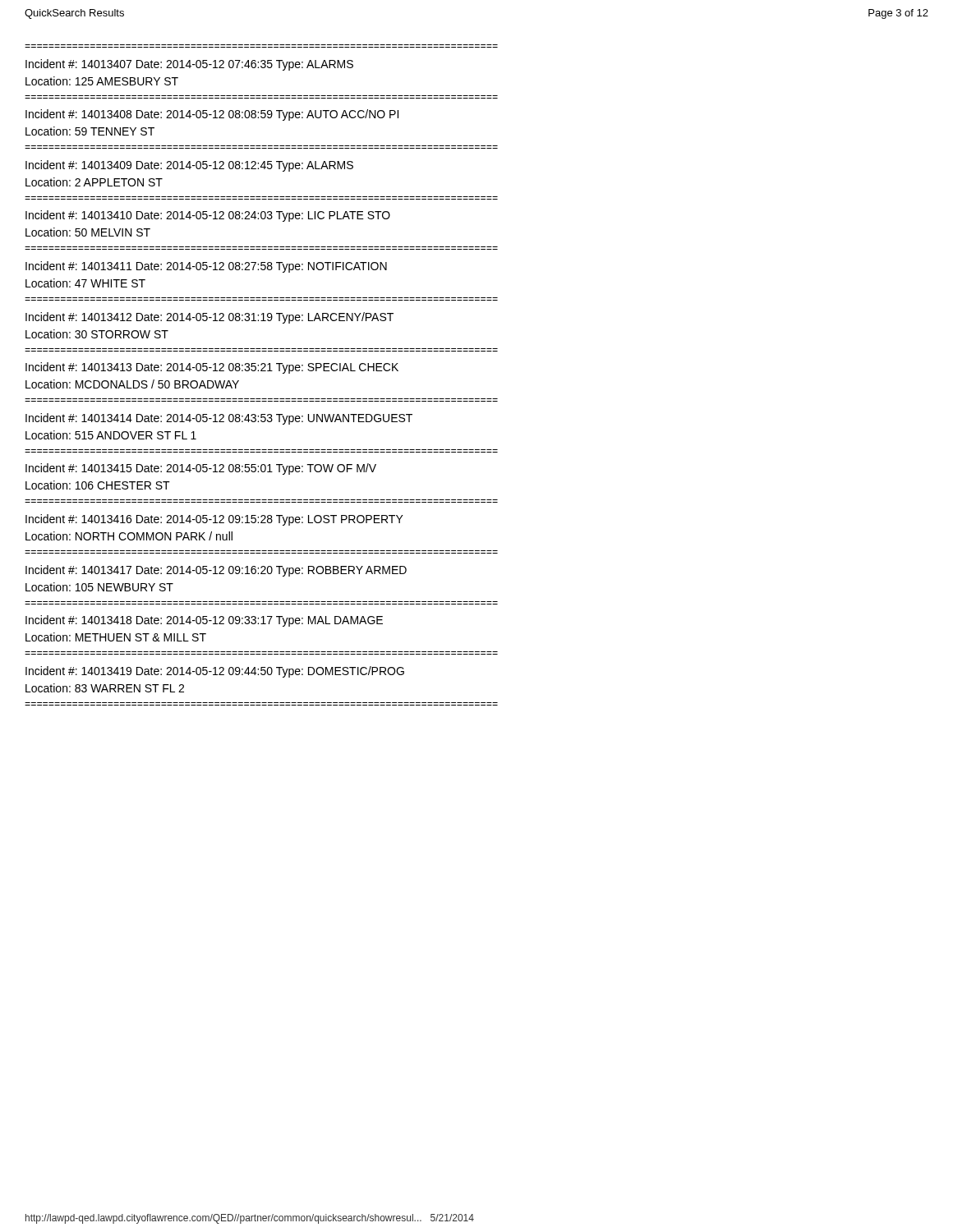The height and width of the screenshot is (1232, 953).
Task: Click on the list item with the text "Incident #: 14013413 Date: 2014-05-12 08:35:21"
Action: click(212, 368)
